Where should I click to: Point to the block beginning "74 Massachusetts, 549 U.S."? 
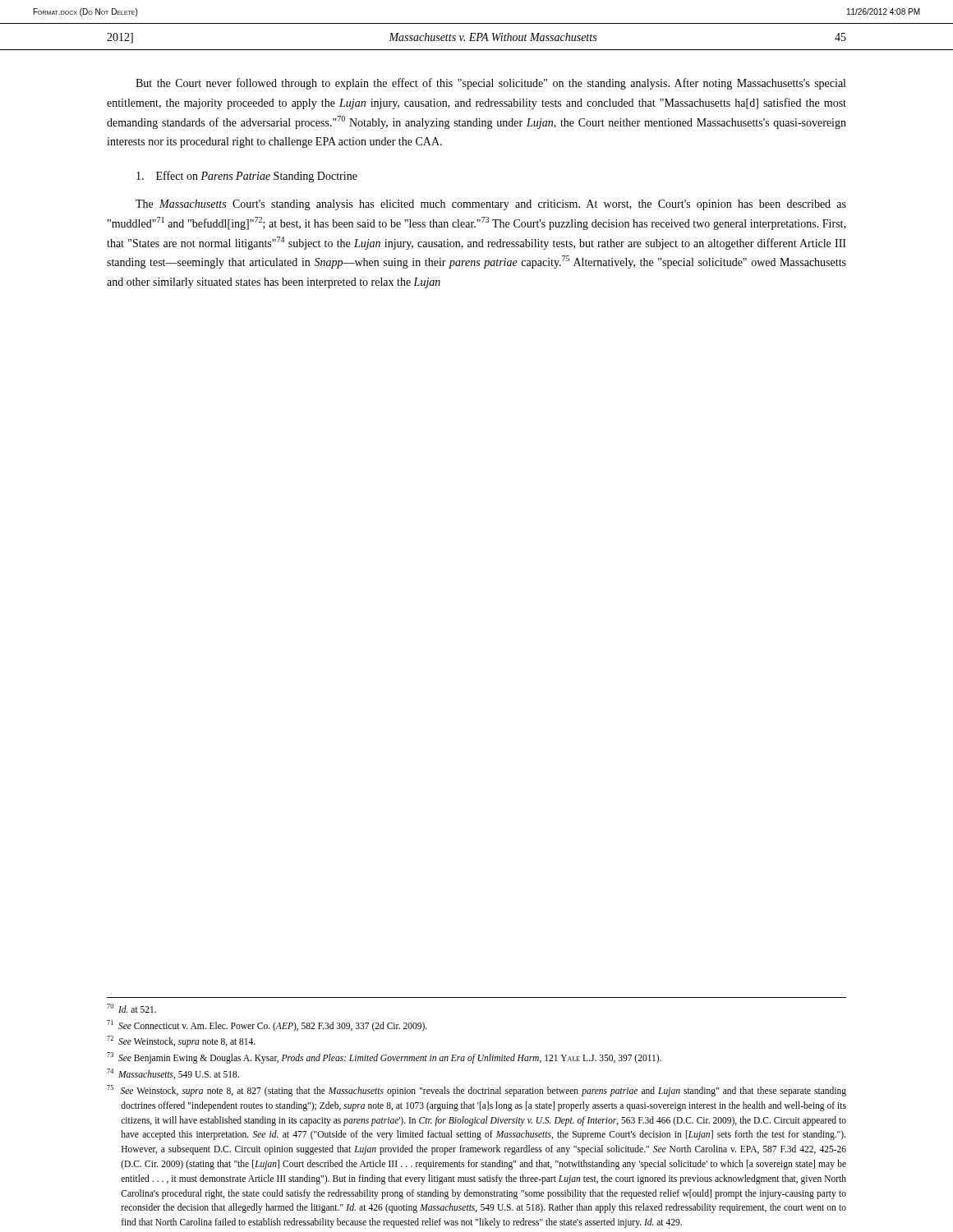pyautogui.click(x=476, y=1076)
